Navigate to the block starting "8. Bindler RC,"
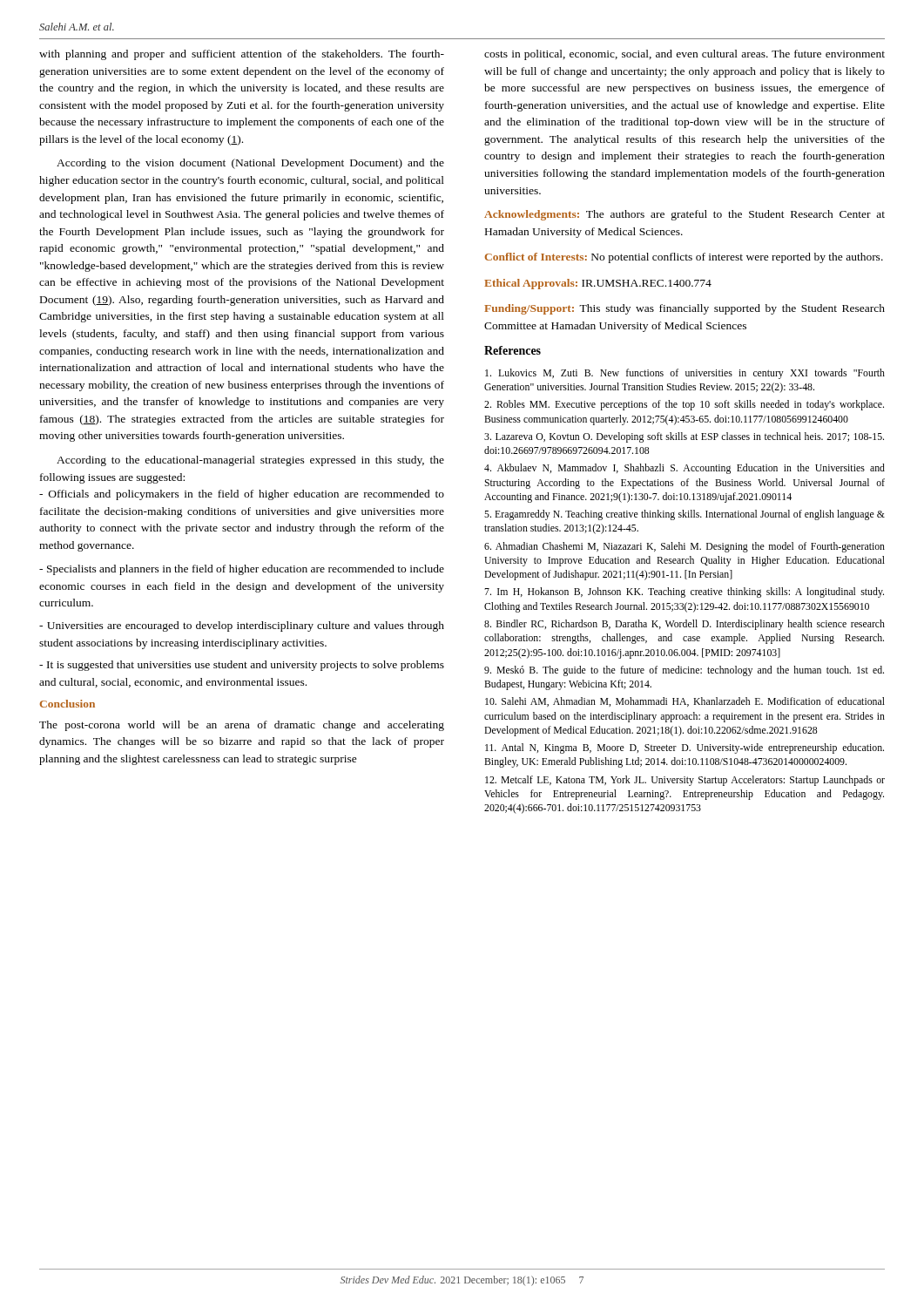This screenshot has width=924, height=1307. coord(684,638)
